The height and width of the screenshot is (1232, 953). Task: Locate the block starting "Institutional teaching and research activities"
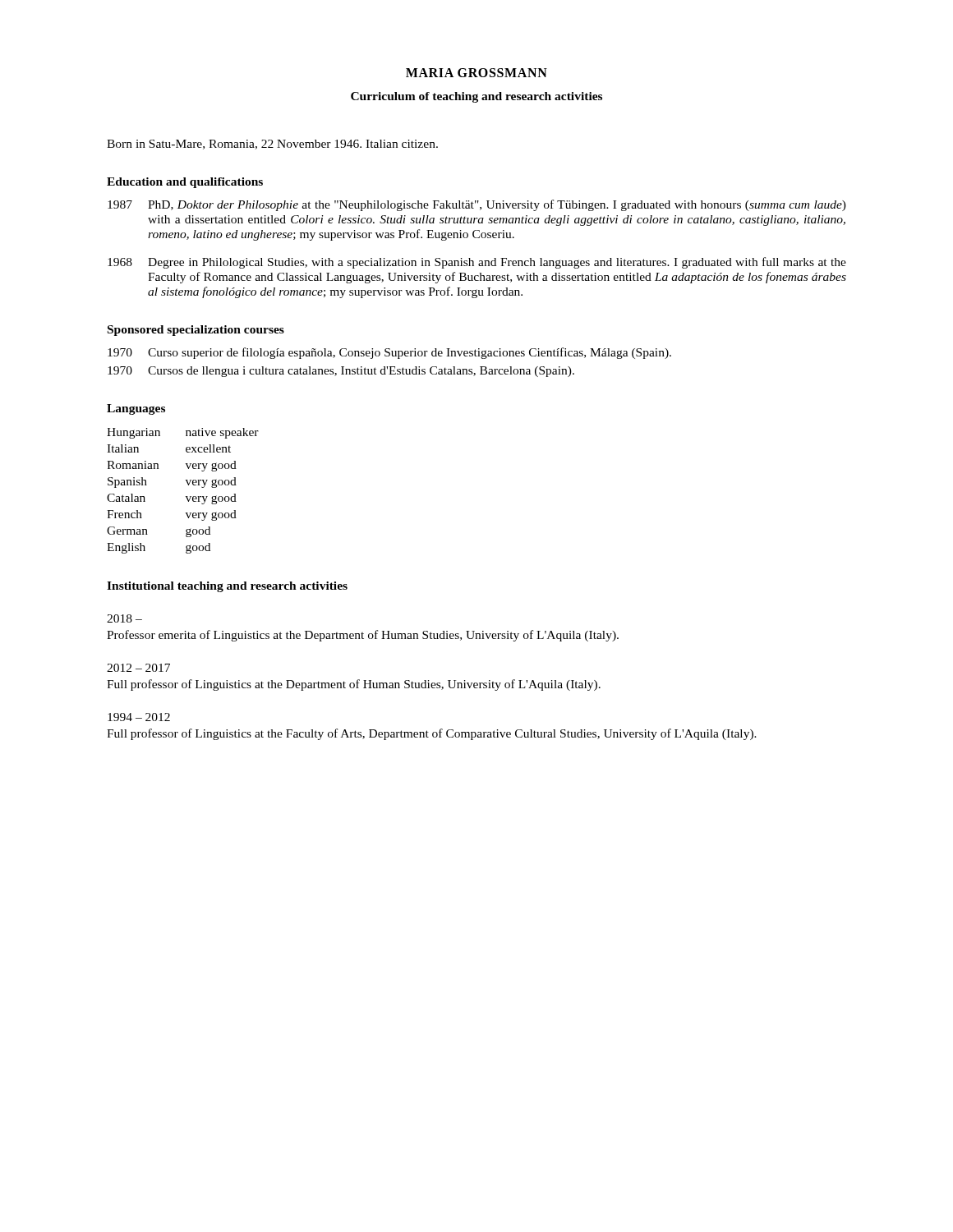pos(227,585)
